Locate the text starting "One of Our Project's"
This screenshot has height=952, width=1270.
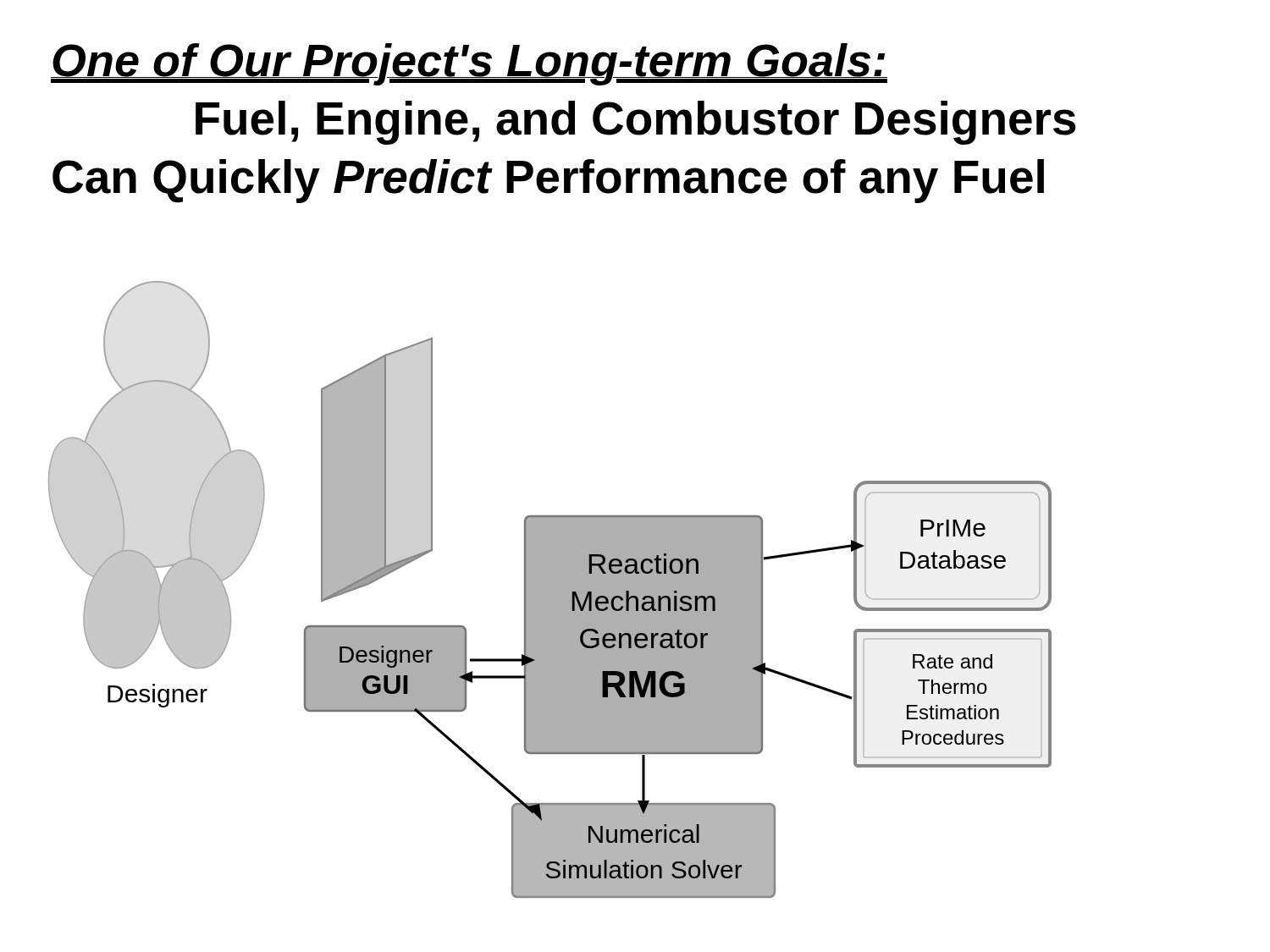[635, 120]
